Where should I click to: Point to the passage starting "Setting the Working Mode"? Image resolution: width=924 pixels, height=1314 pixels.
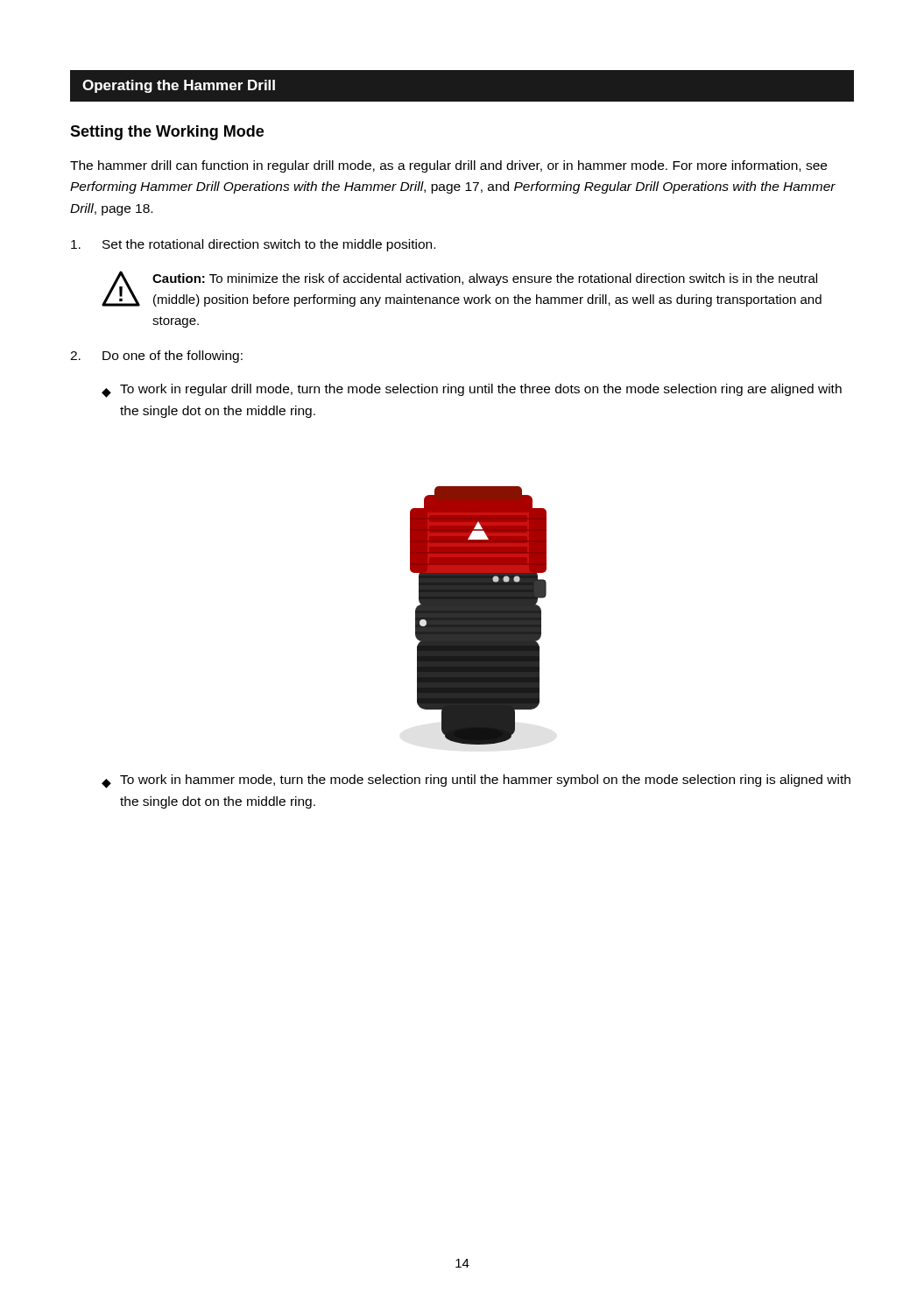point(167,133)
